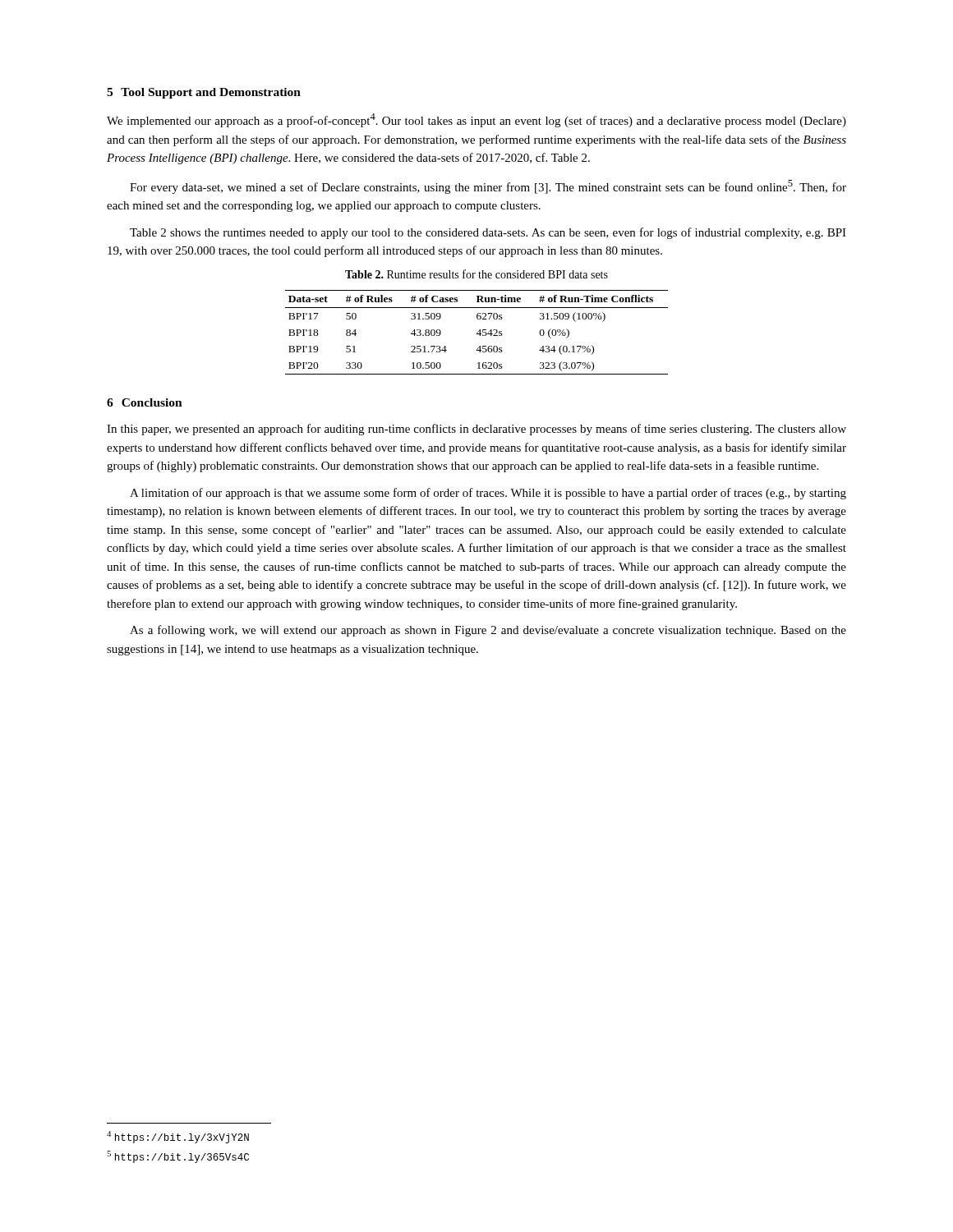Point to the text starting "5 Tool Support and Demonstration"
Viewport: 953px width, 1232px height.
point(204,93)
